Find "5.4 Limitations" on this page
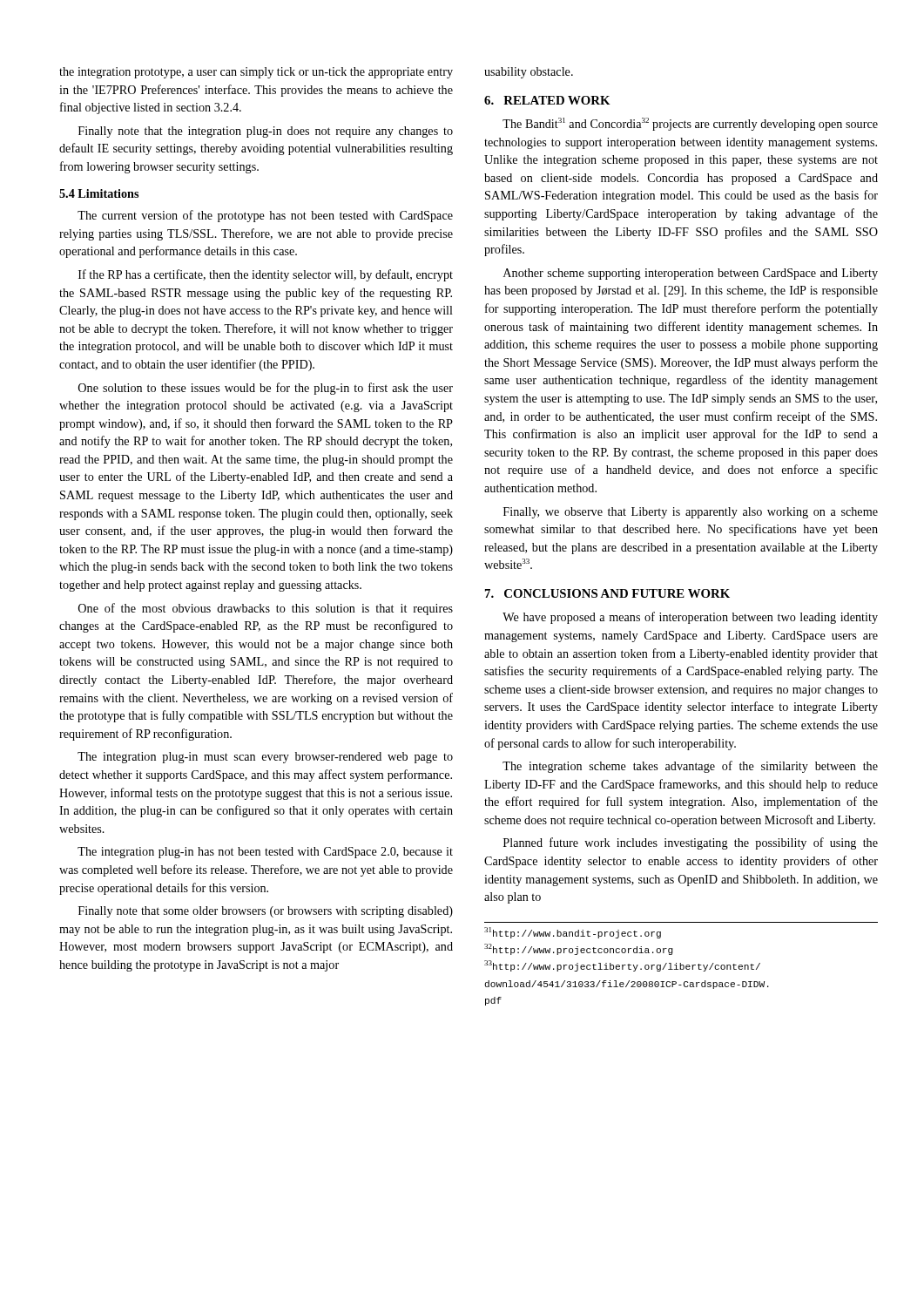 click(x=99, y=193)
